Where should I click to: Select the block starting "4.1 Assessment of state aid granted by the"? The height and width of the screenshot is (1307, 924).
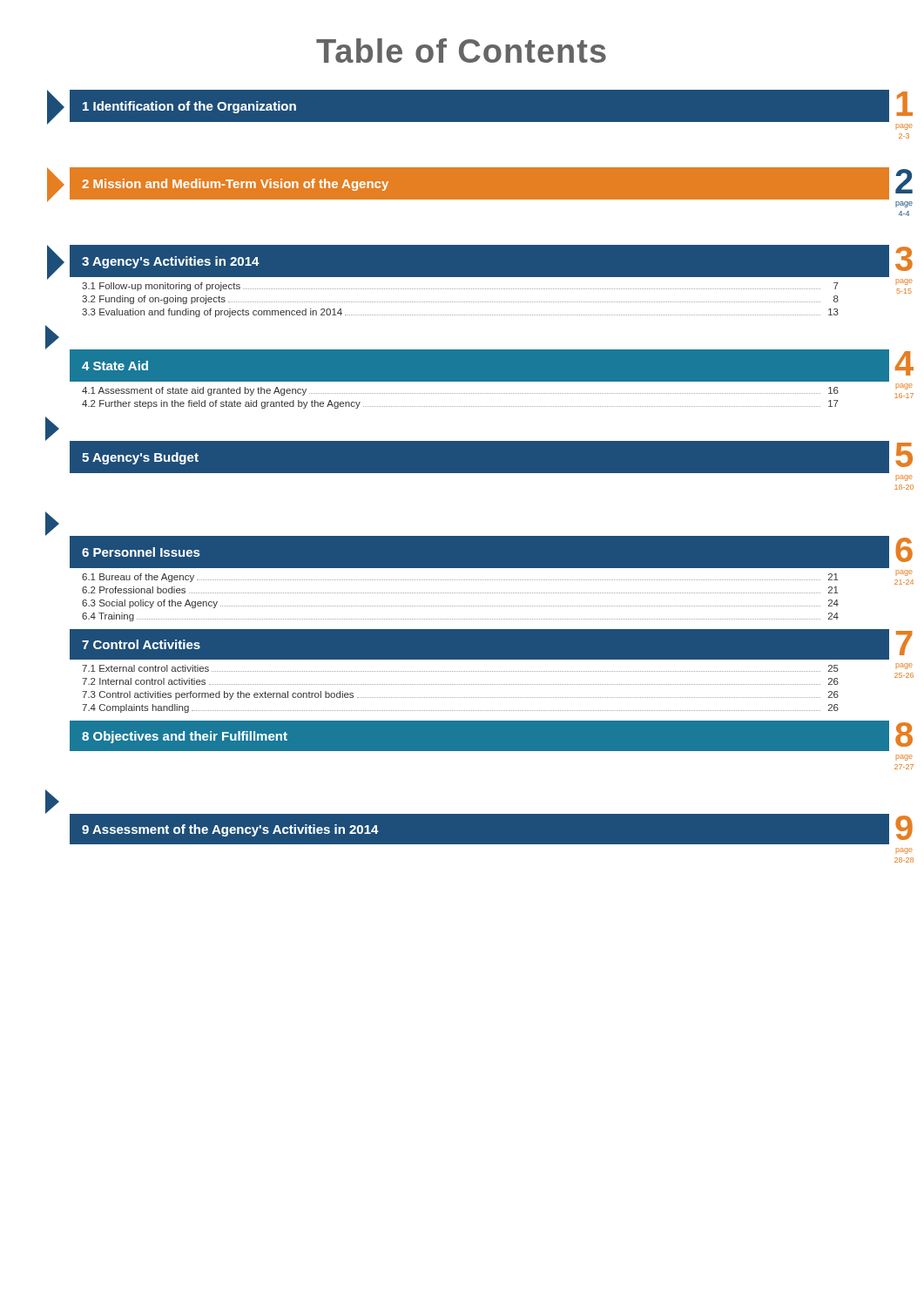pyautogui.click(x=460, y=390)
